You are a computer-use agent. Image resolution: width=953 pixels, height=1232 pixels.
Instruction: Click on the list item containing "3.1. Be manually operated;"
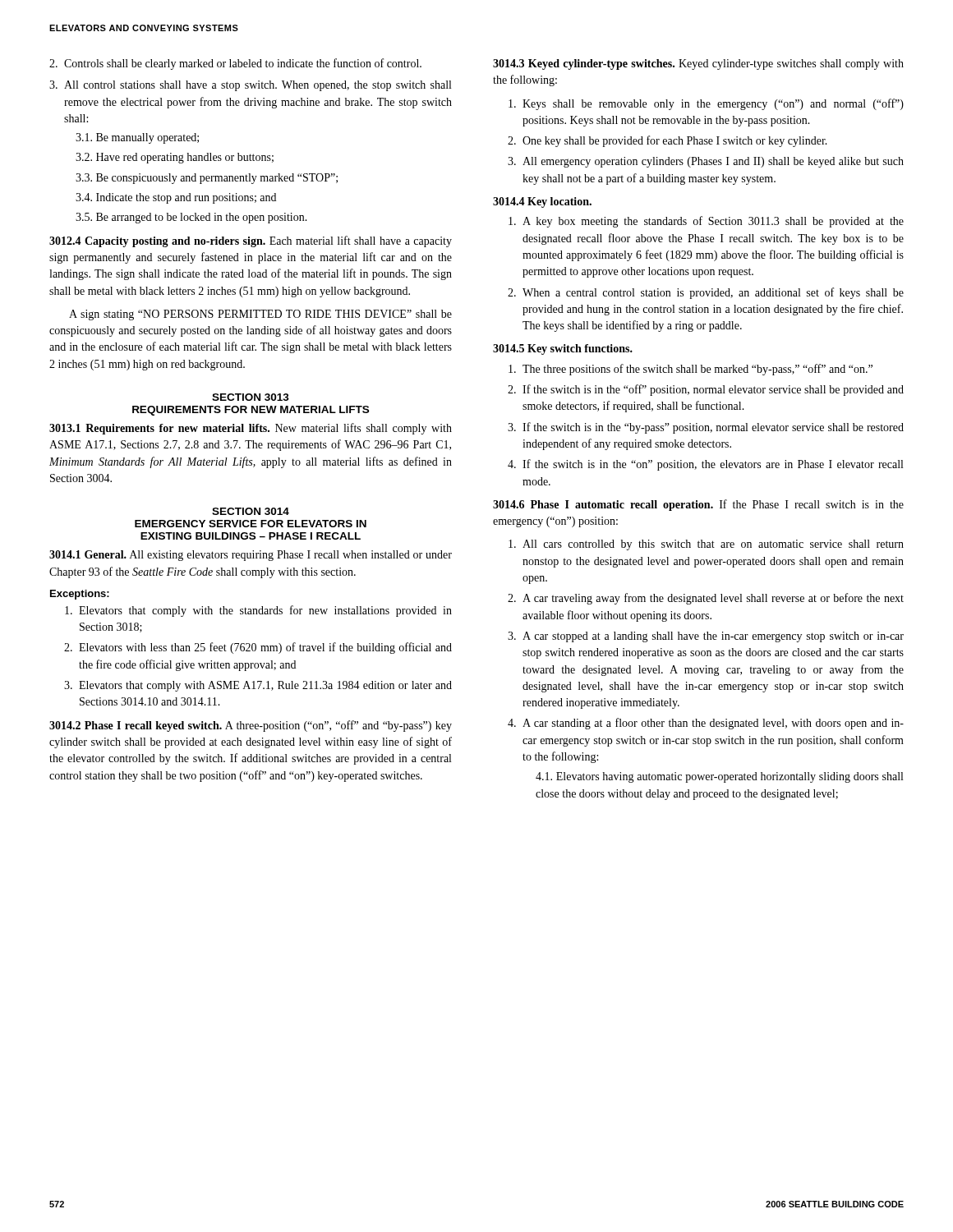pos(138,138)
